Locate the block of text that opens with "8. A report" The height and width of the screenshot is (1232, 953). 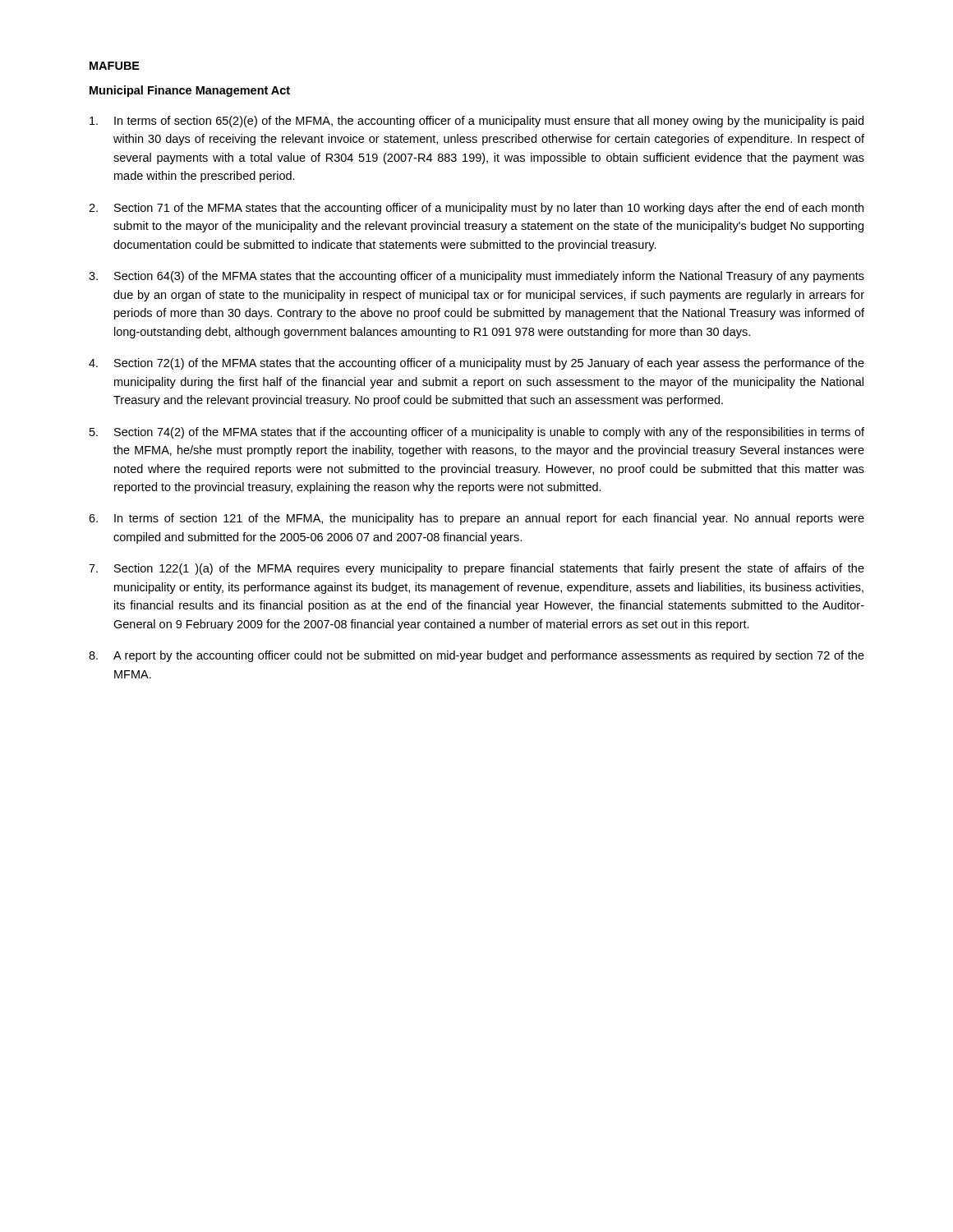pos(476,665)
